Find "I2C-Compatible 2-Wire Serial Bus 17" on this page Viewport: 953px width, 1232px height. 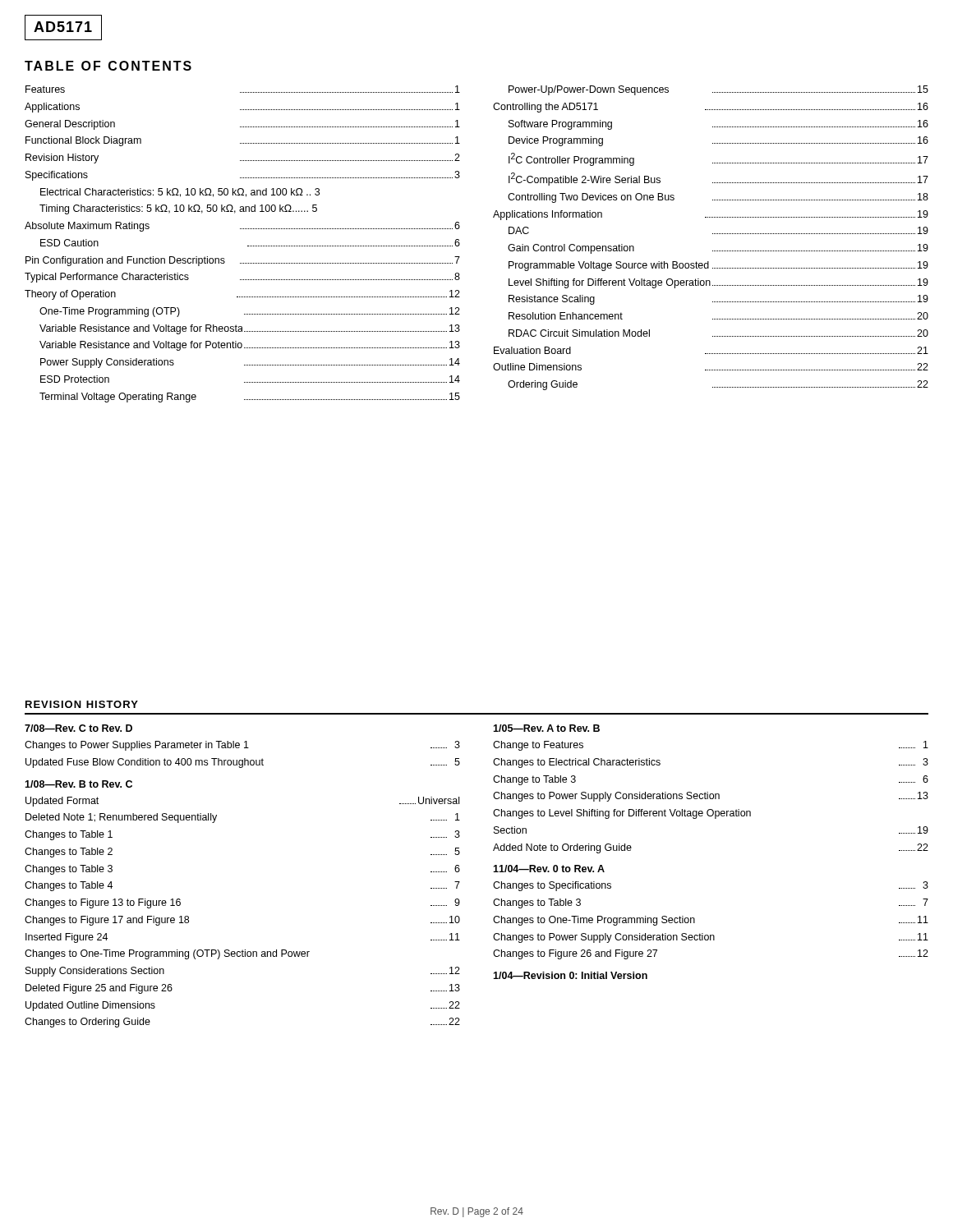click(x=718, y=179)
